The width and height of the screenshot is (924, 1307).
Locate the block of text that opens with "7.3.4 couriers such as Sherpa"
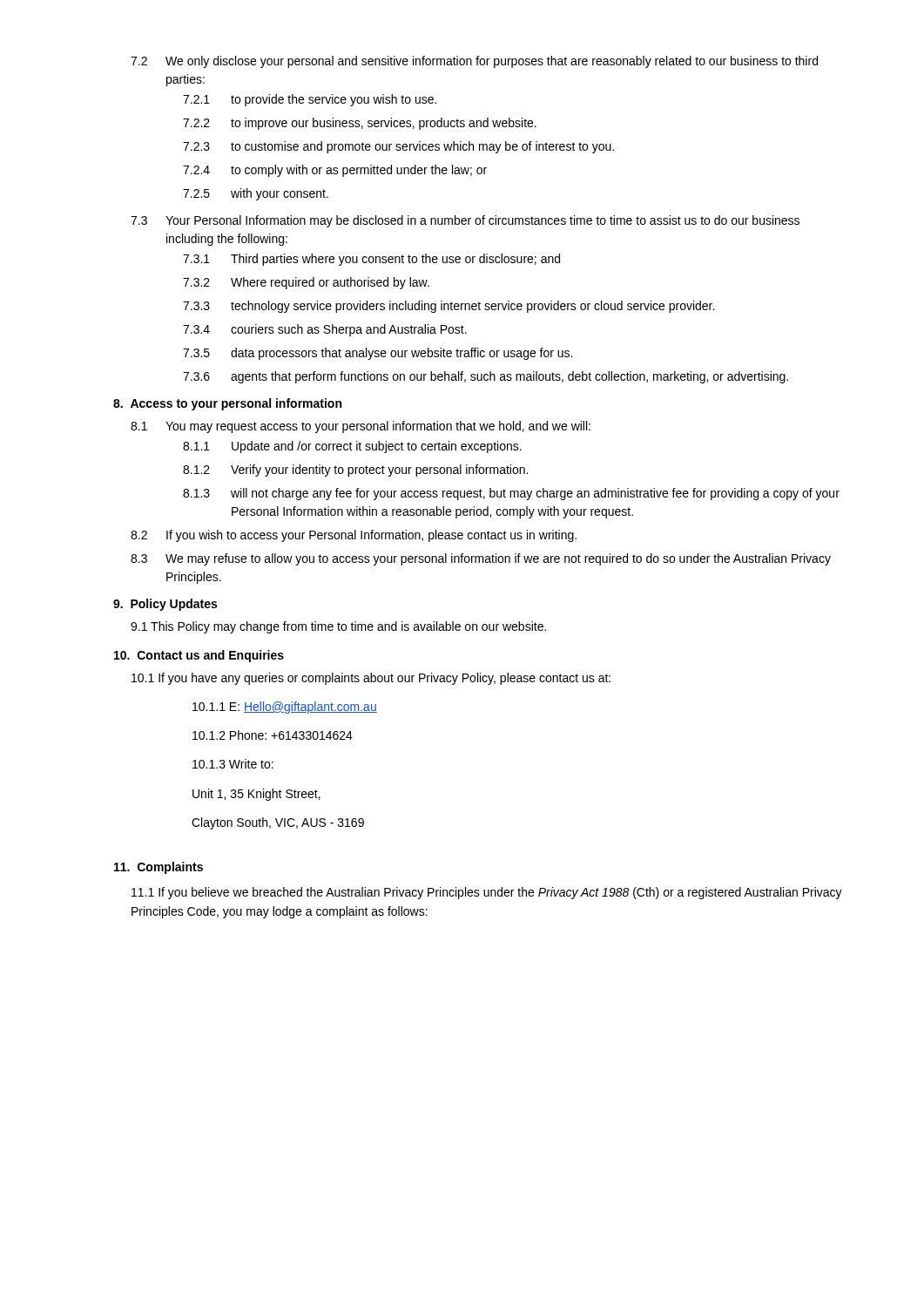[x=325, y=330]
